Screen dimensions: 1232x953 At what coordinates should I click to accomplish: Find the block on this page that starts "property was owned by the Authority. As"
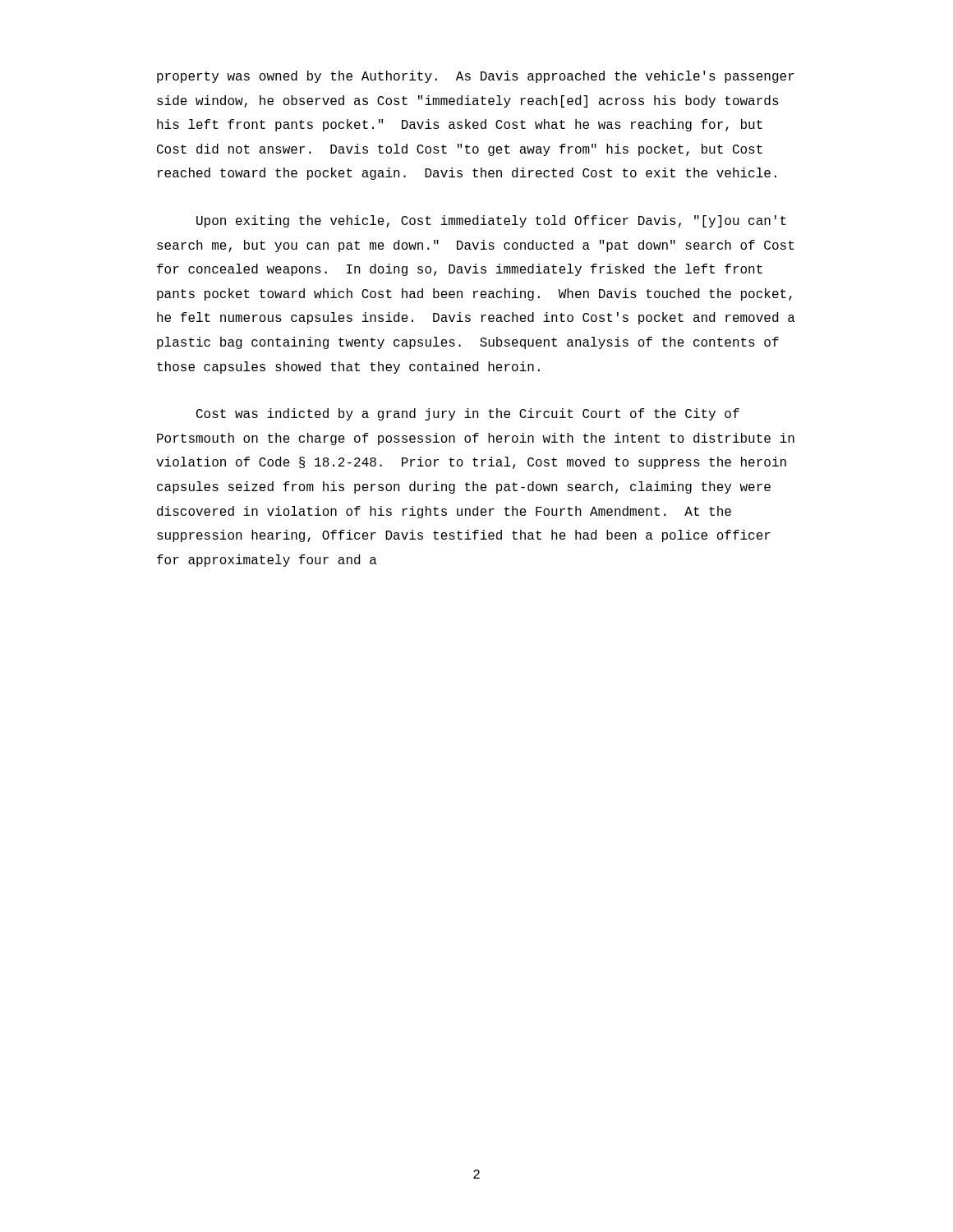(476, 126)
